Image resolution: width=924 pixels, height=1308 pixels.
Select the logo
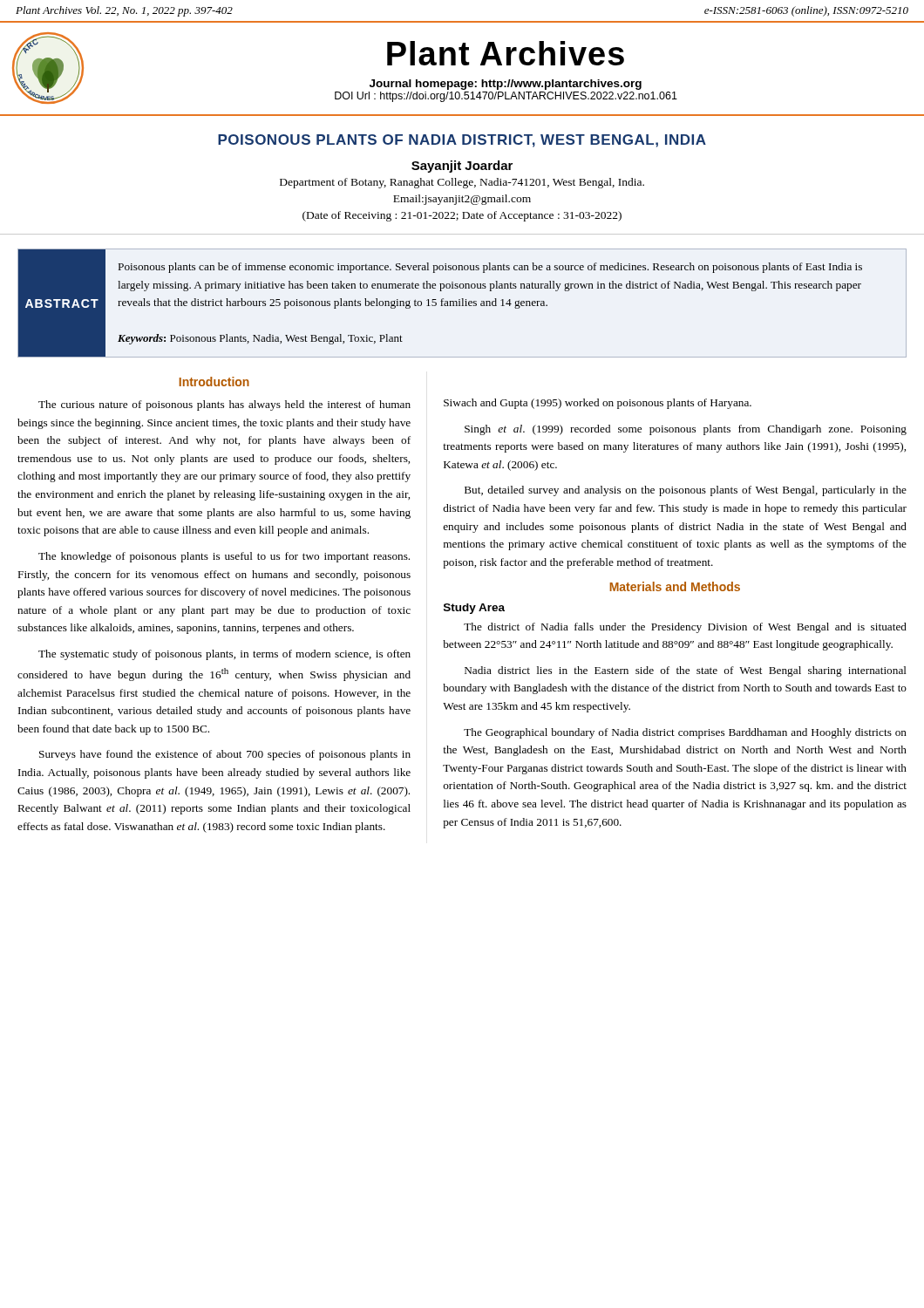(48, 68)
